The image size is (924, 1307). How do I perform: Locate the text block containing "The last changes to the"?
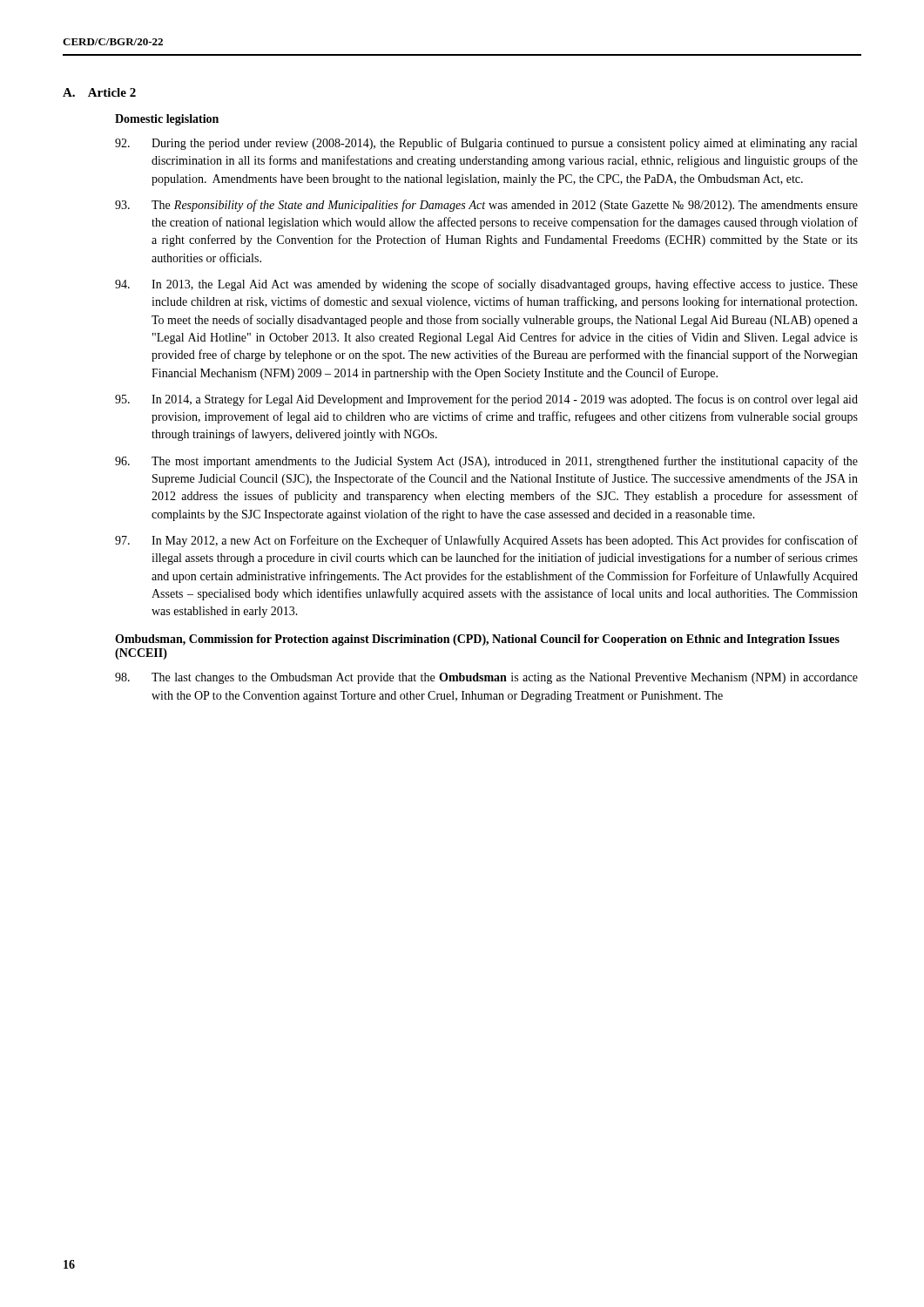(x=486, y=687)
